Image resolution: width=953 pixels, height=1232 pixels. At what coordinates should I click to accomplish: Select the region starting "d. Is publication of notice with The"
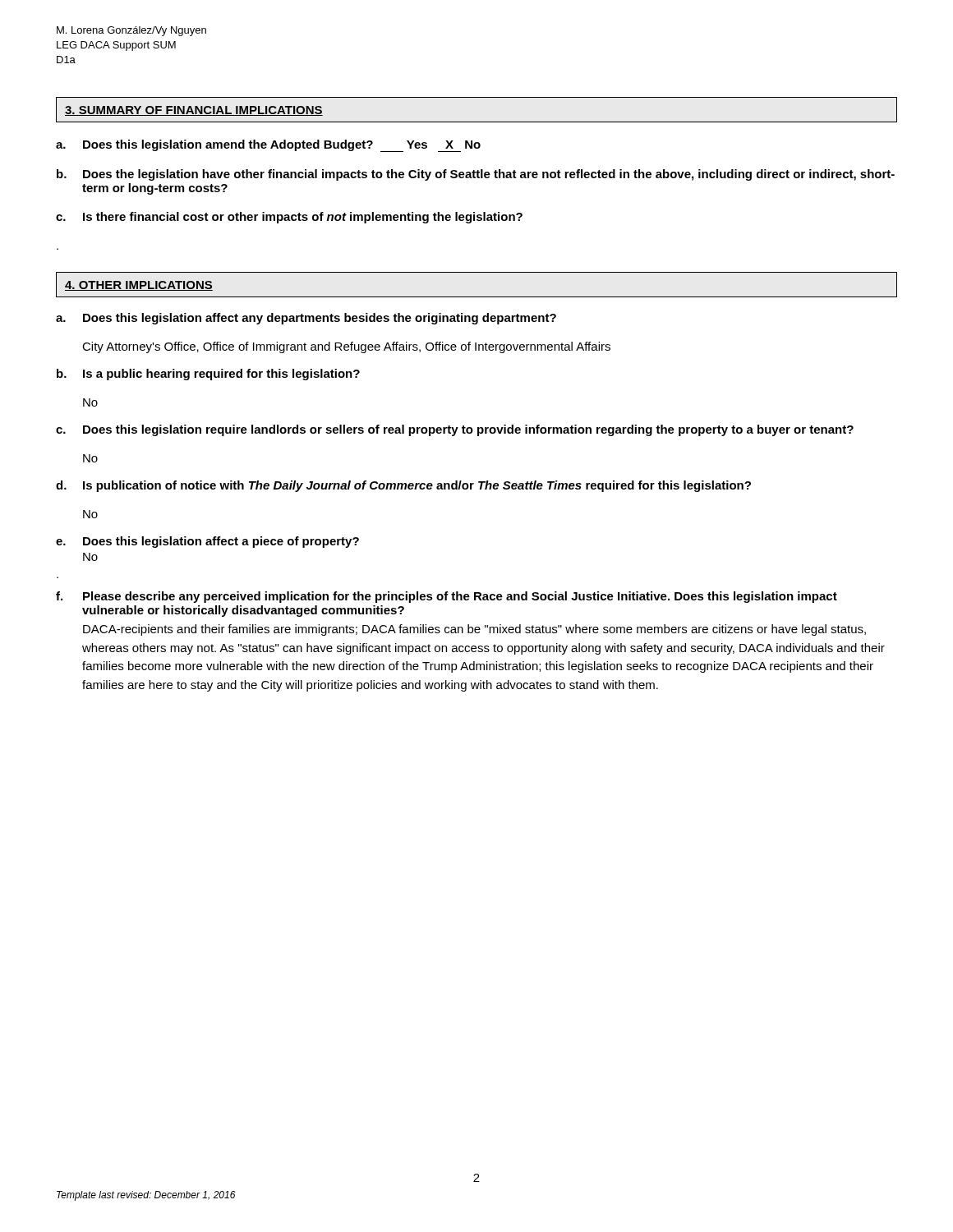pos(476,485)
